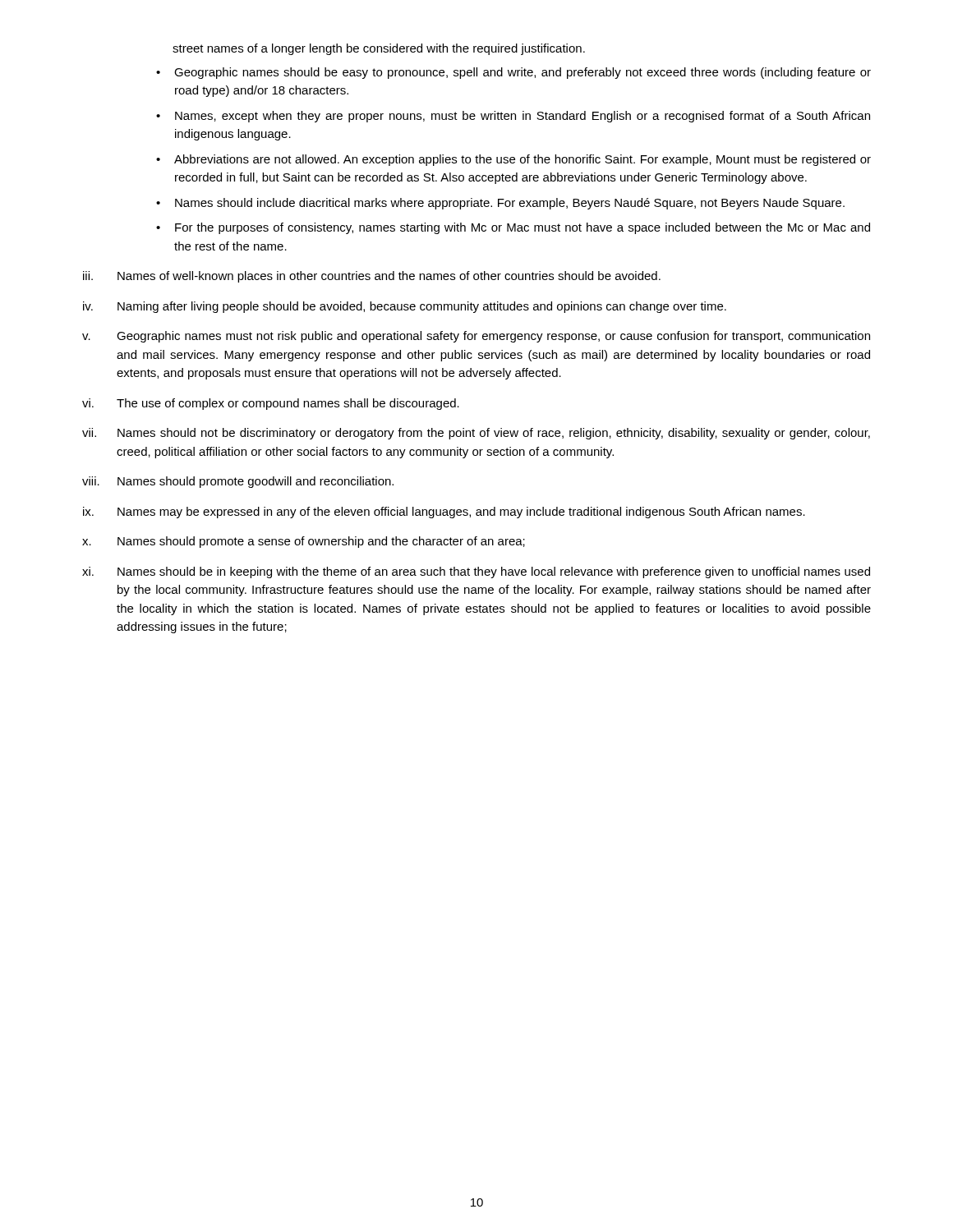Locate the list item containing "iv. Naming after living people should"
Screen dimensions: 1232x953
click(476, 306)
